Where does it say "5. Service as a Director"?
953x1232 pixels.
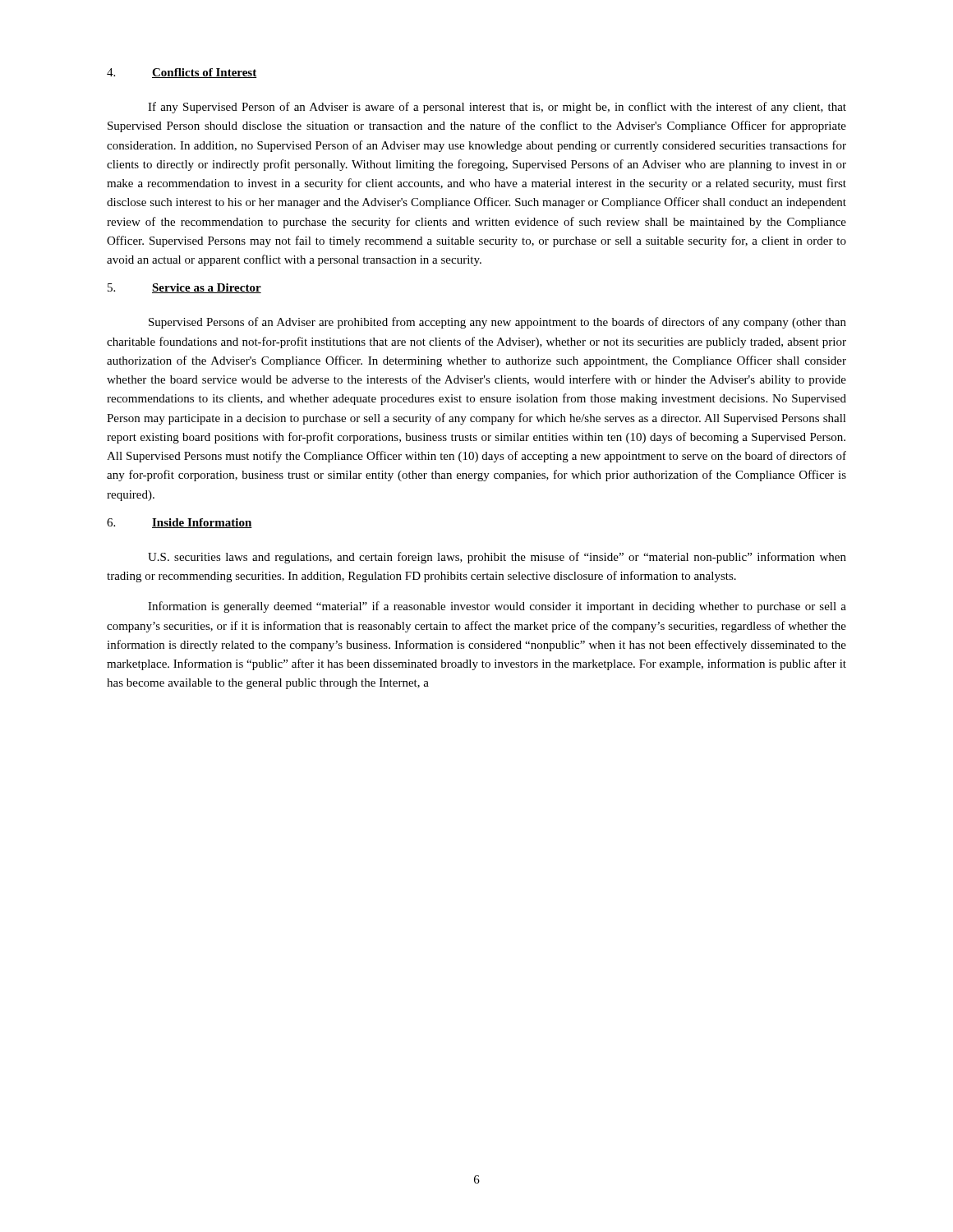[x=184, y=288]
